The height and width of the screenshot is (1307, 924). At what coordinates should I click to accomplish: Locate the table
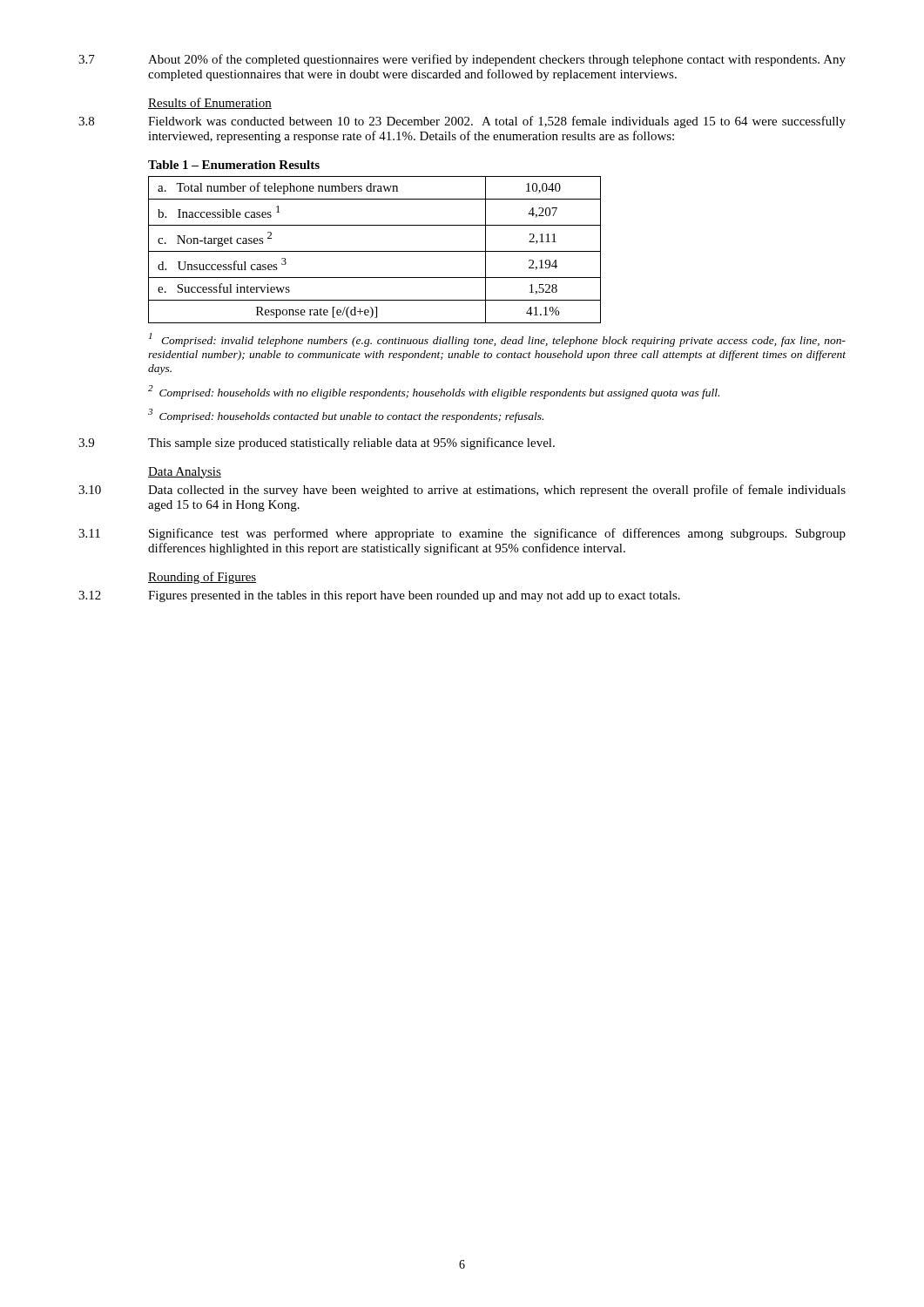coord(497,250)
